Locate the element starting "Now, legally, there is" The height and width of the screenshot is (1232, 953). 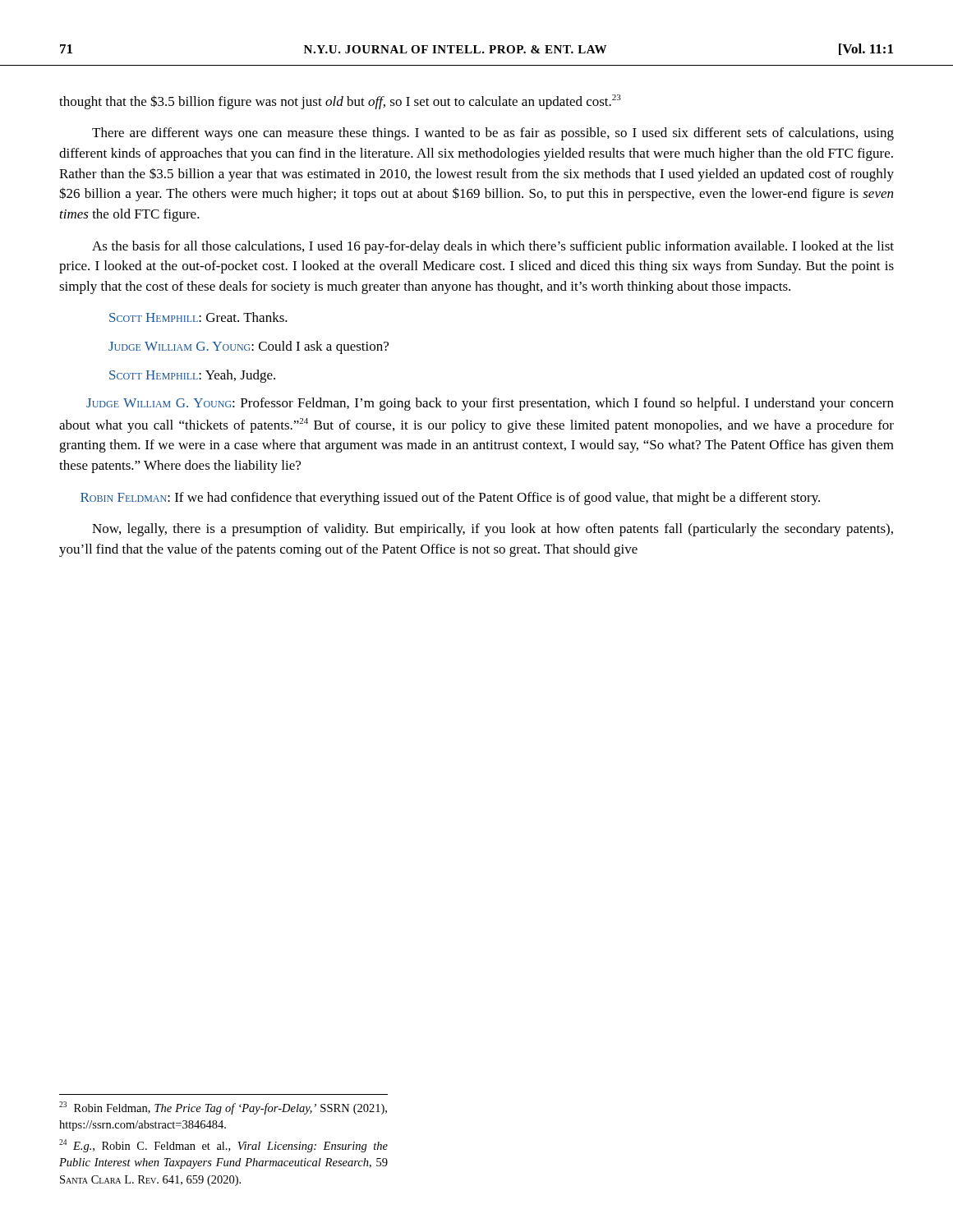(476, 539)
